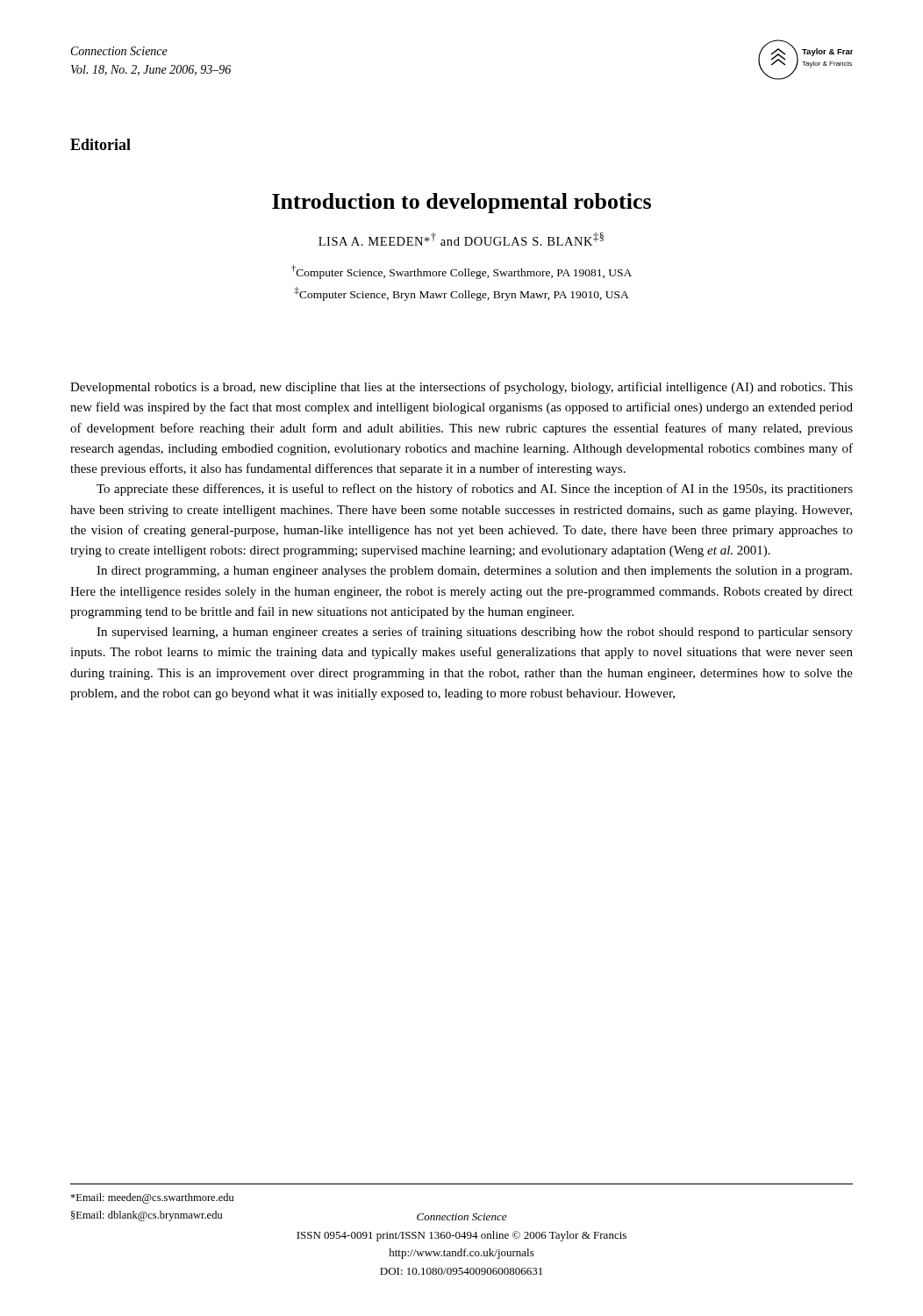923x1316 pixels.
Task: Select the passage starting "LISA A. MEEDEN*† and DOUGLAS"
Action: tap(462, 239)
